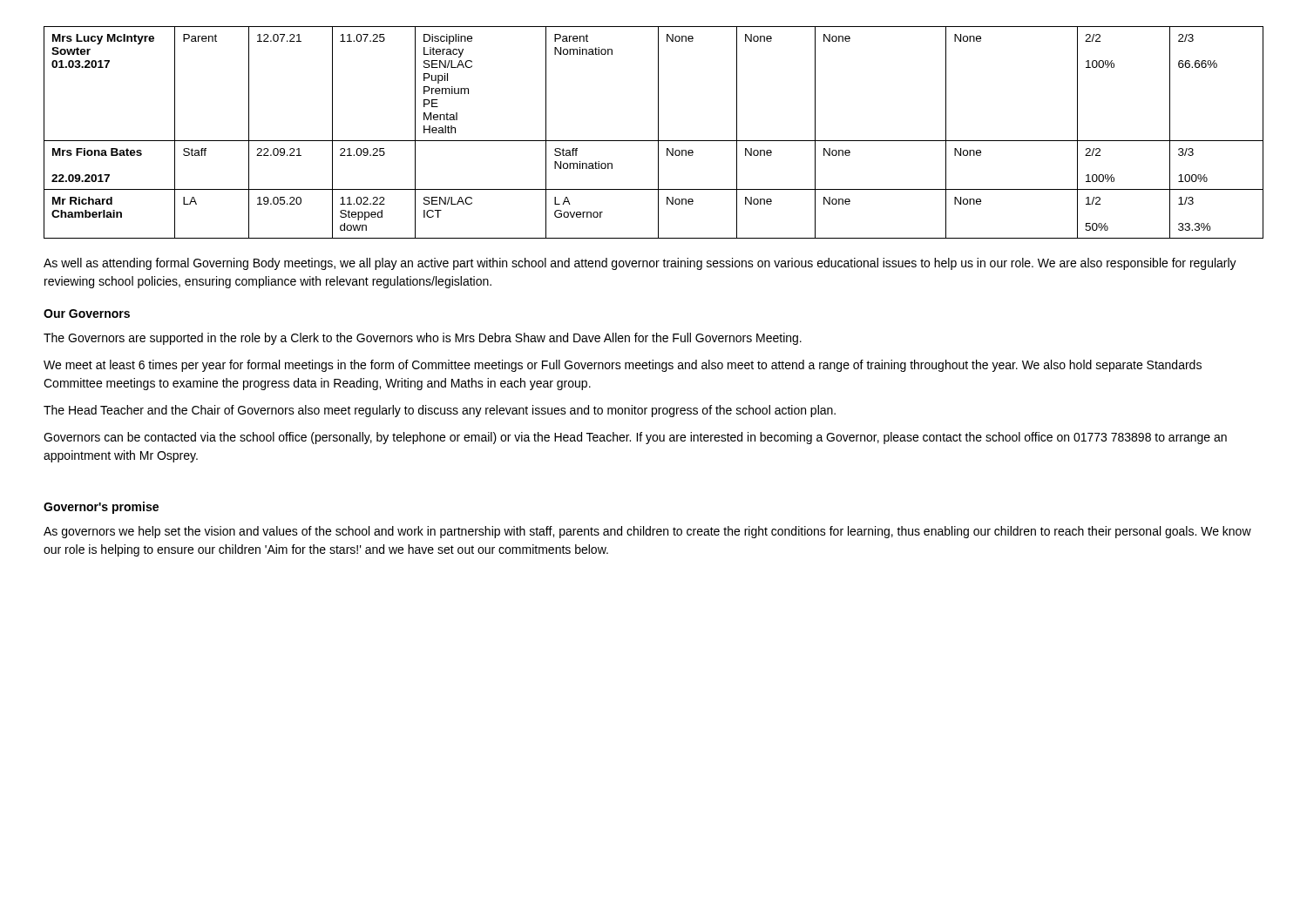Locate the block of text that opens with "As well as attending formal Governing Body meetings,"
The width and height of the screenshot is (1307, 924).
point(640,272)
